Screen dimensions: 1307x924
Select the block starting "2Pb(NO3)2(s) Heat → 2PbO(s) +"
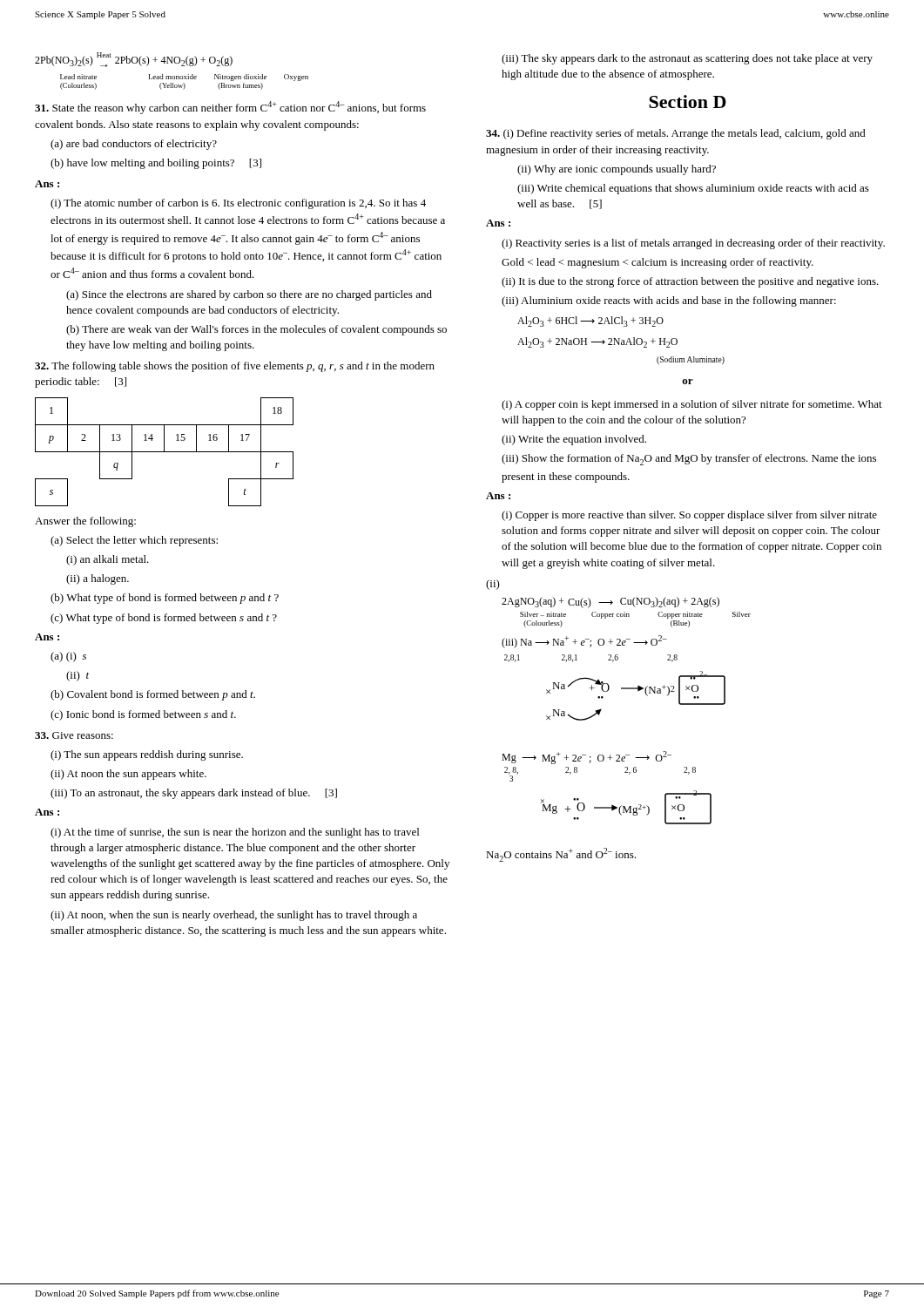[x=244, y=70]
